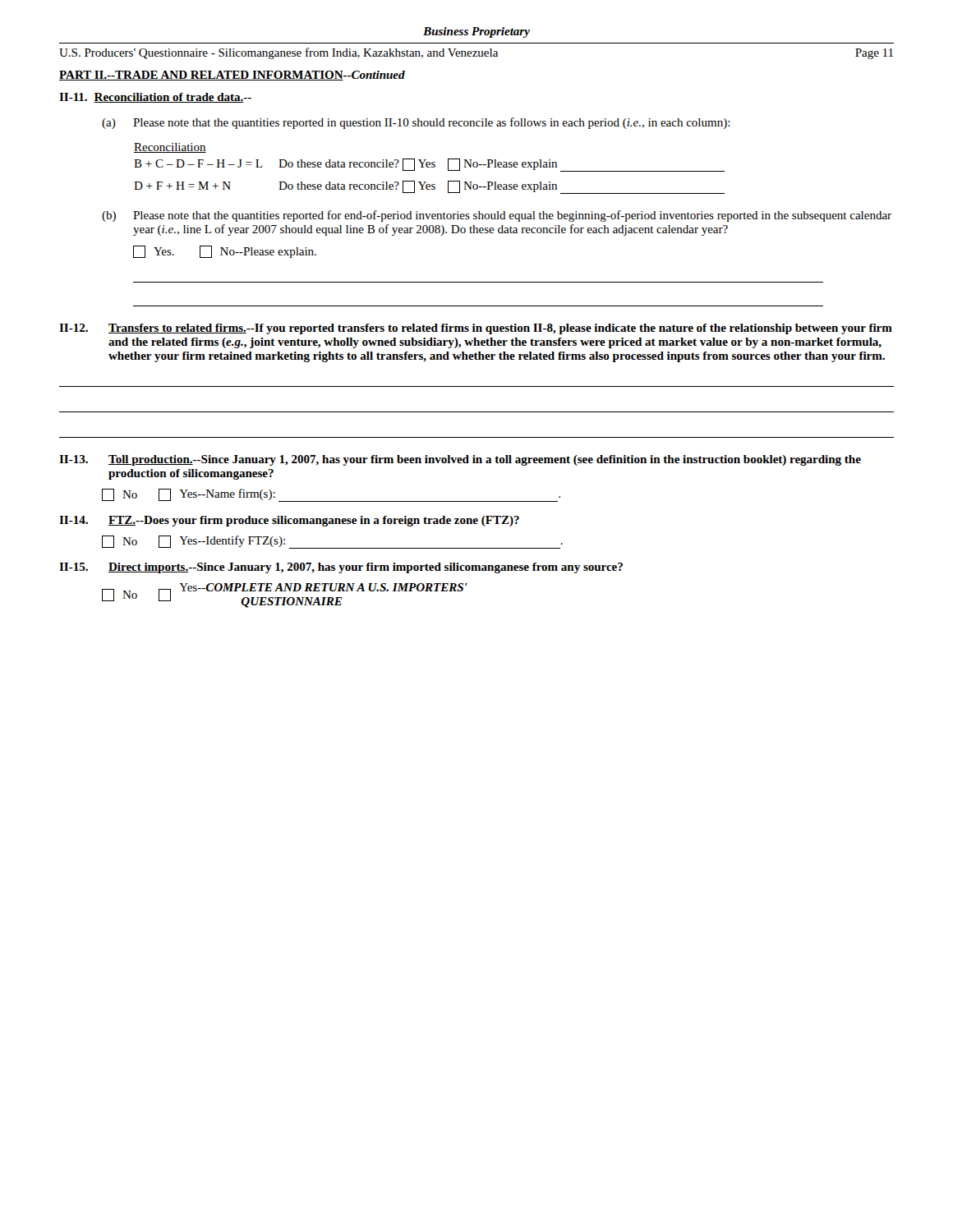Select the text block that says "(b) Please note that the quantities reported for"
953x1232 pixels.
[x=498, y=223]
